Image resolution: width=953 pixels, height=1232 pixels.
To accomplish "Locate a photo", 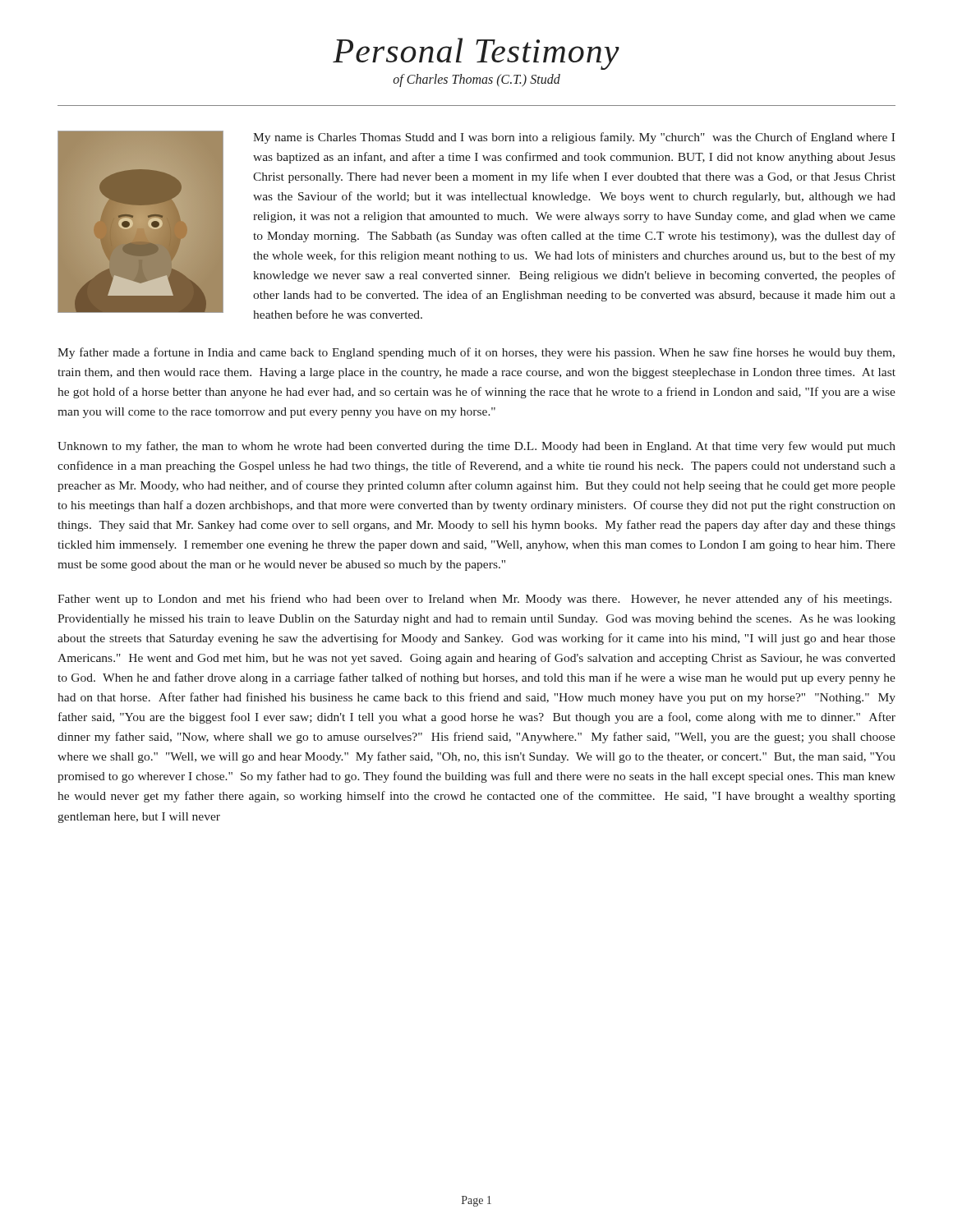I will 144,222.
